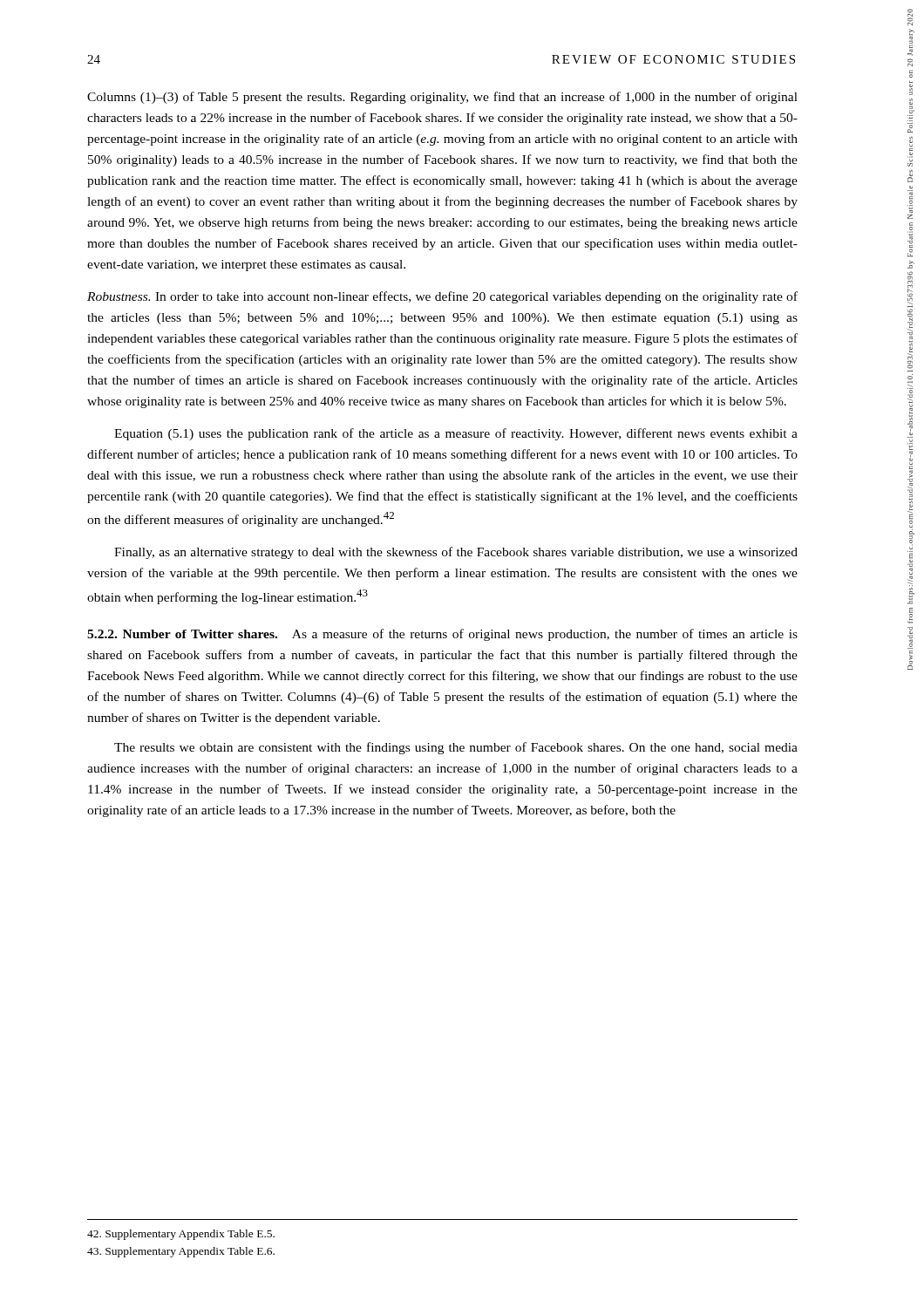The image size is (924, 1308).
Task: Click on the text block with the text "The results we obtain are consistent with the"
Action: point(442,779)
